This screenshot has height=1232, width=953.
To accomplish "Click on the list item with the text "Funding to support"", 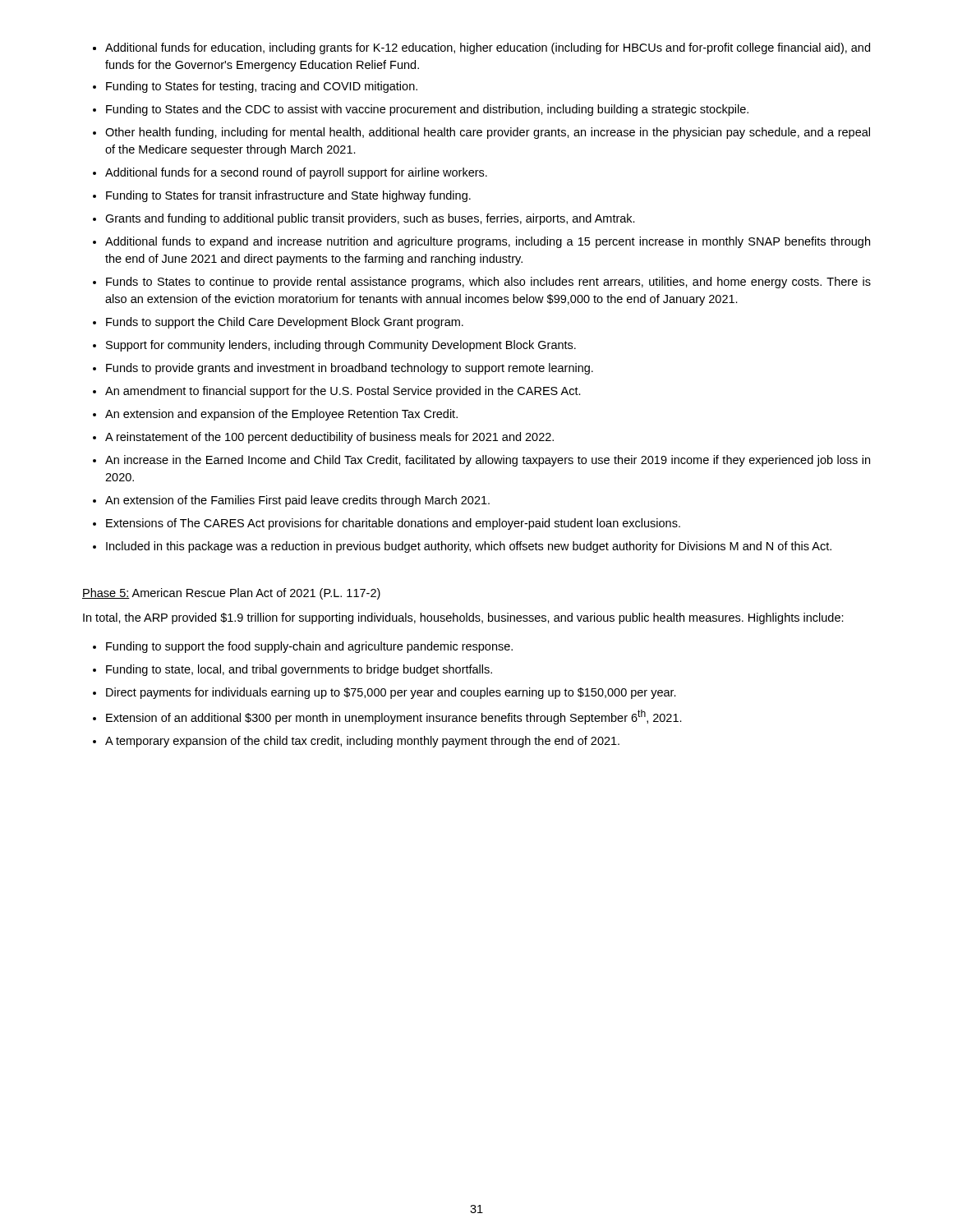I will [488, 647].
